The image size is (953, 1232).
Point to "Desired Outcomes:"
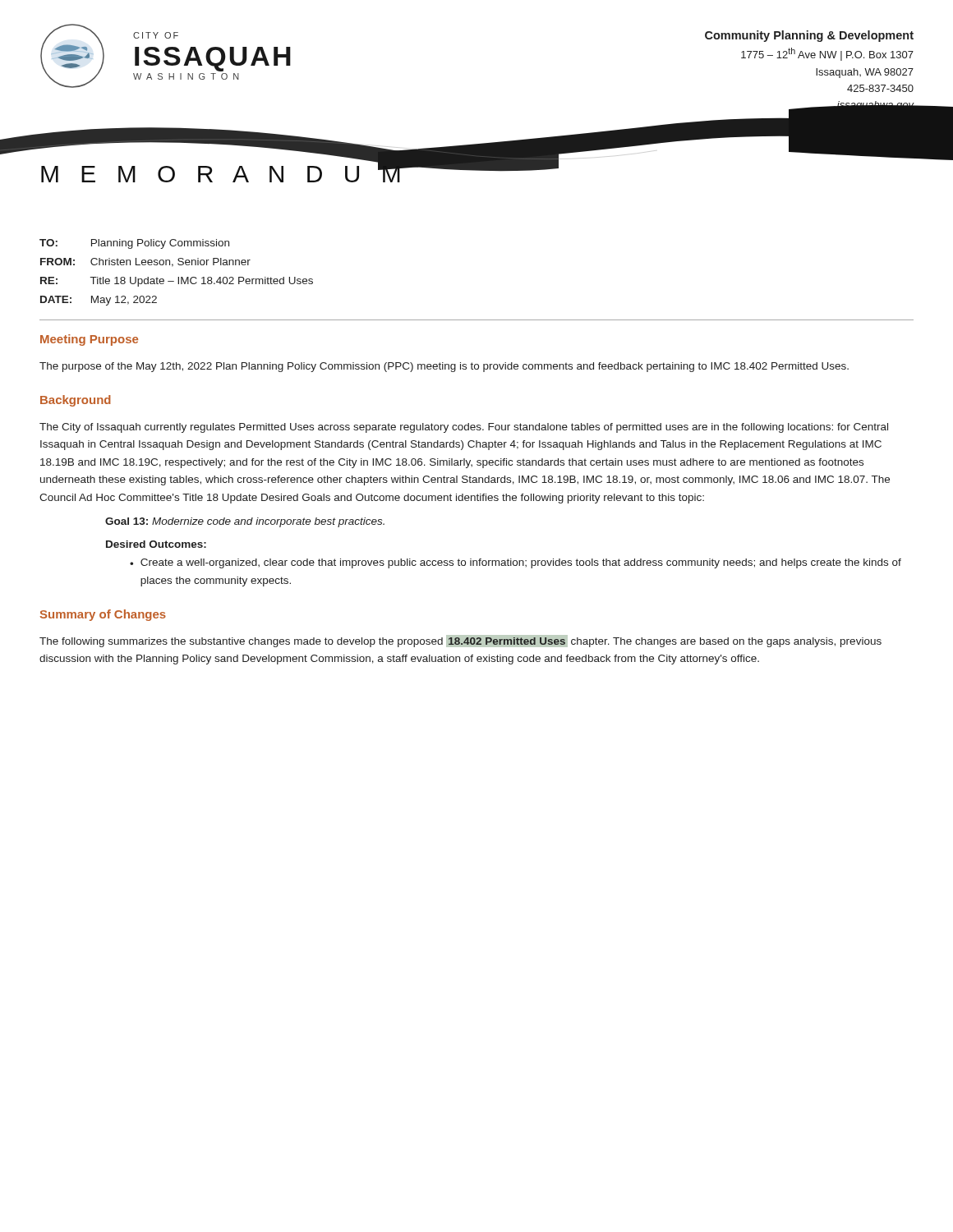pos(156,544)
